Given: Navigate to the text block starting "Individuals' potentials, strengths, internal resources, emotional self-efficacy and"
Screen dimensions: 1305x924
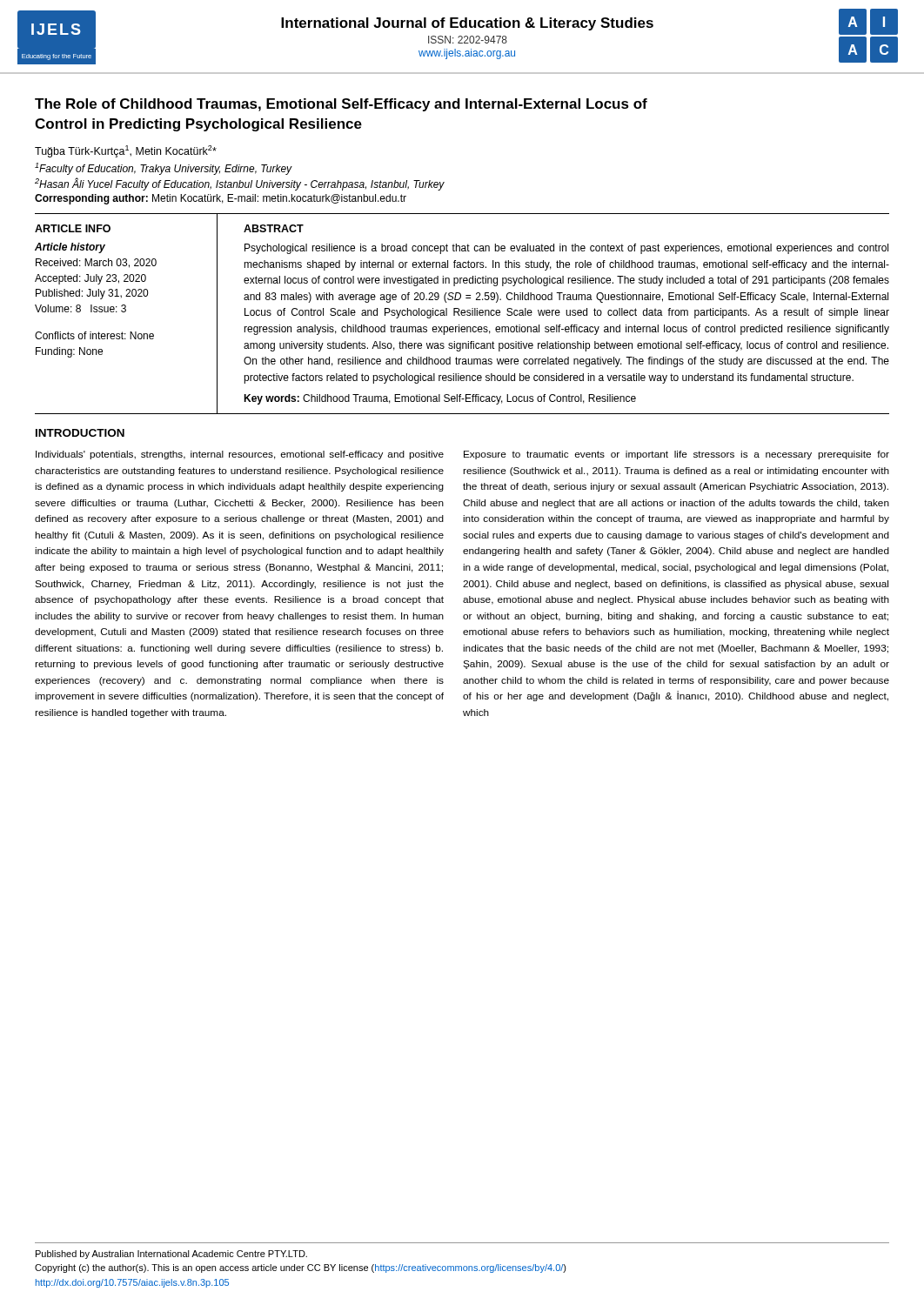Looking at the screenshot, I should click(x=239, y=583).
